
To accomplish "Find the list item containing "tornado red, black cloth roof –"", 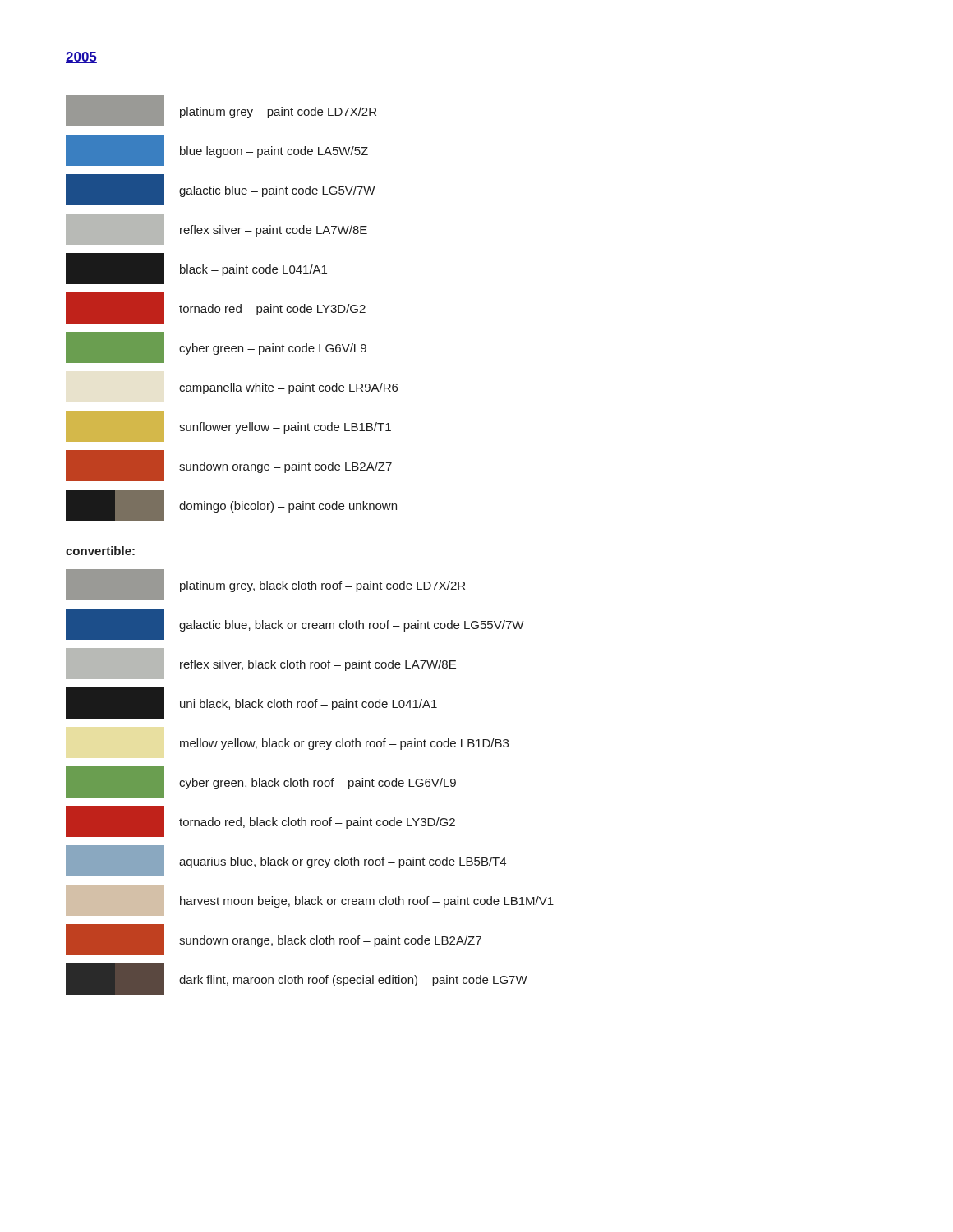I will (261, 821).
